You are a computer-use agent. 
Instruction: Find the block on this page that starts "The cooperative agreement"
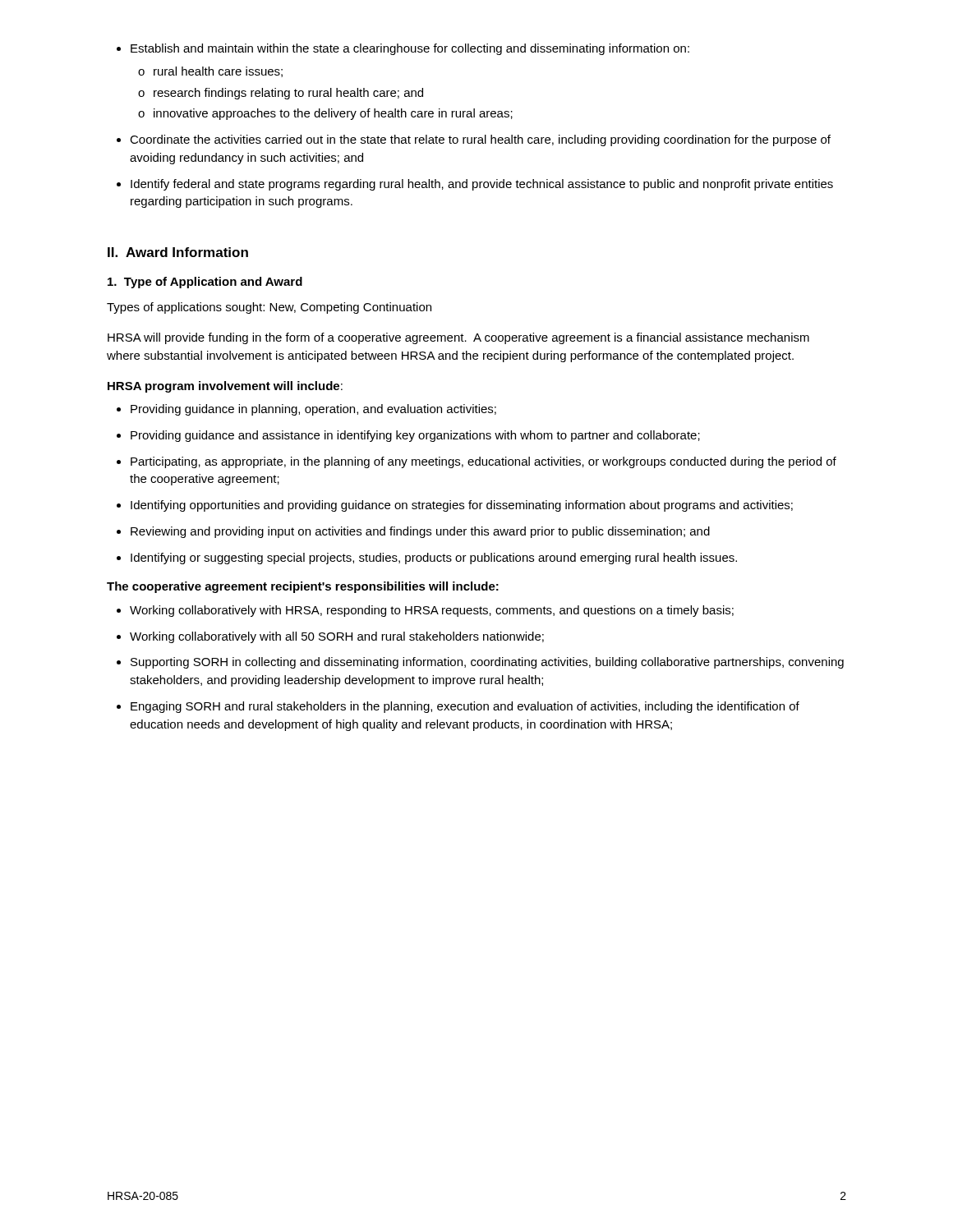(303, 586)
